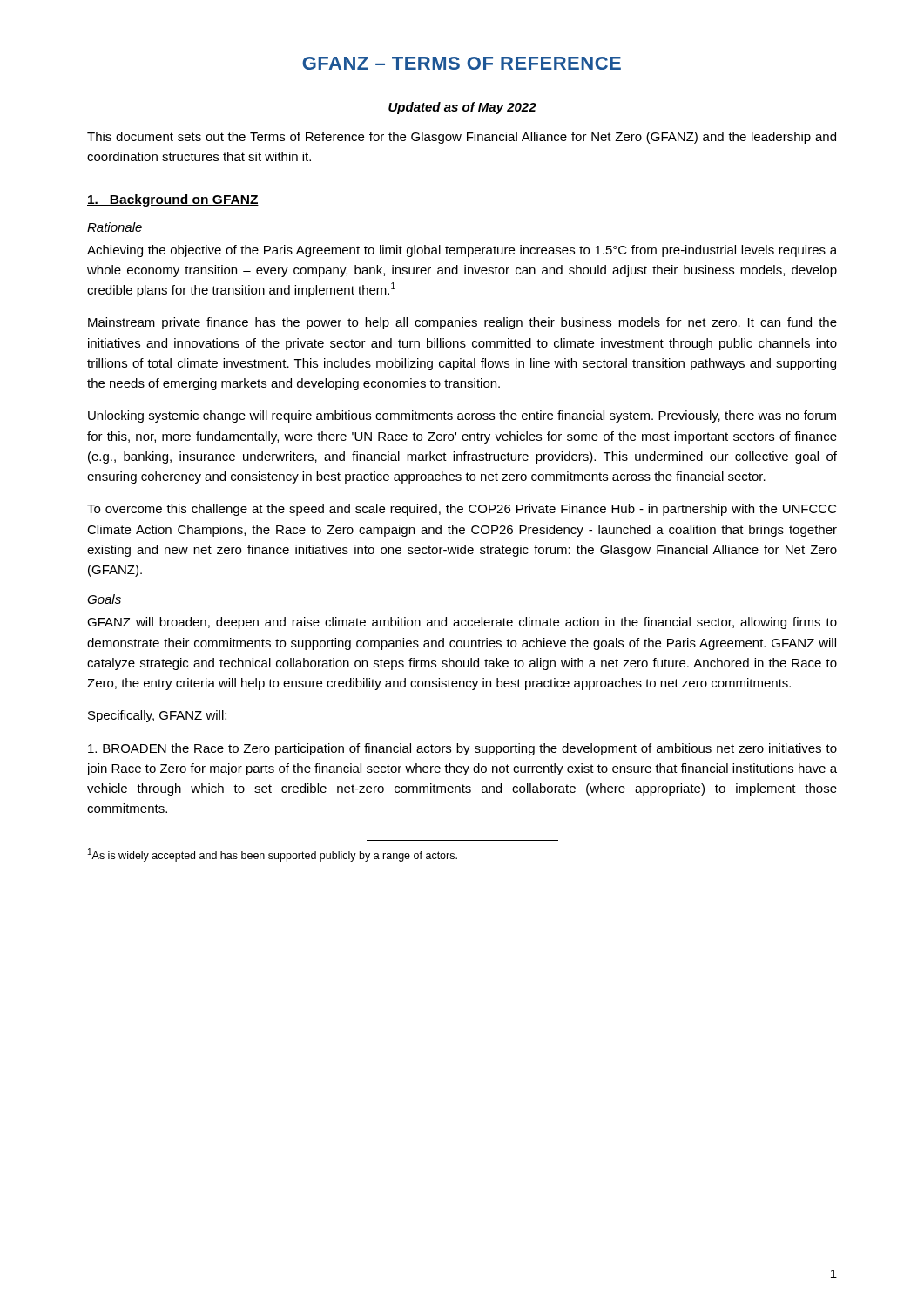Point to the element starting "This document sets out the"

[462, 147]
